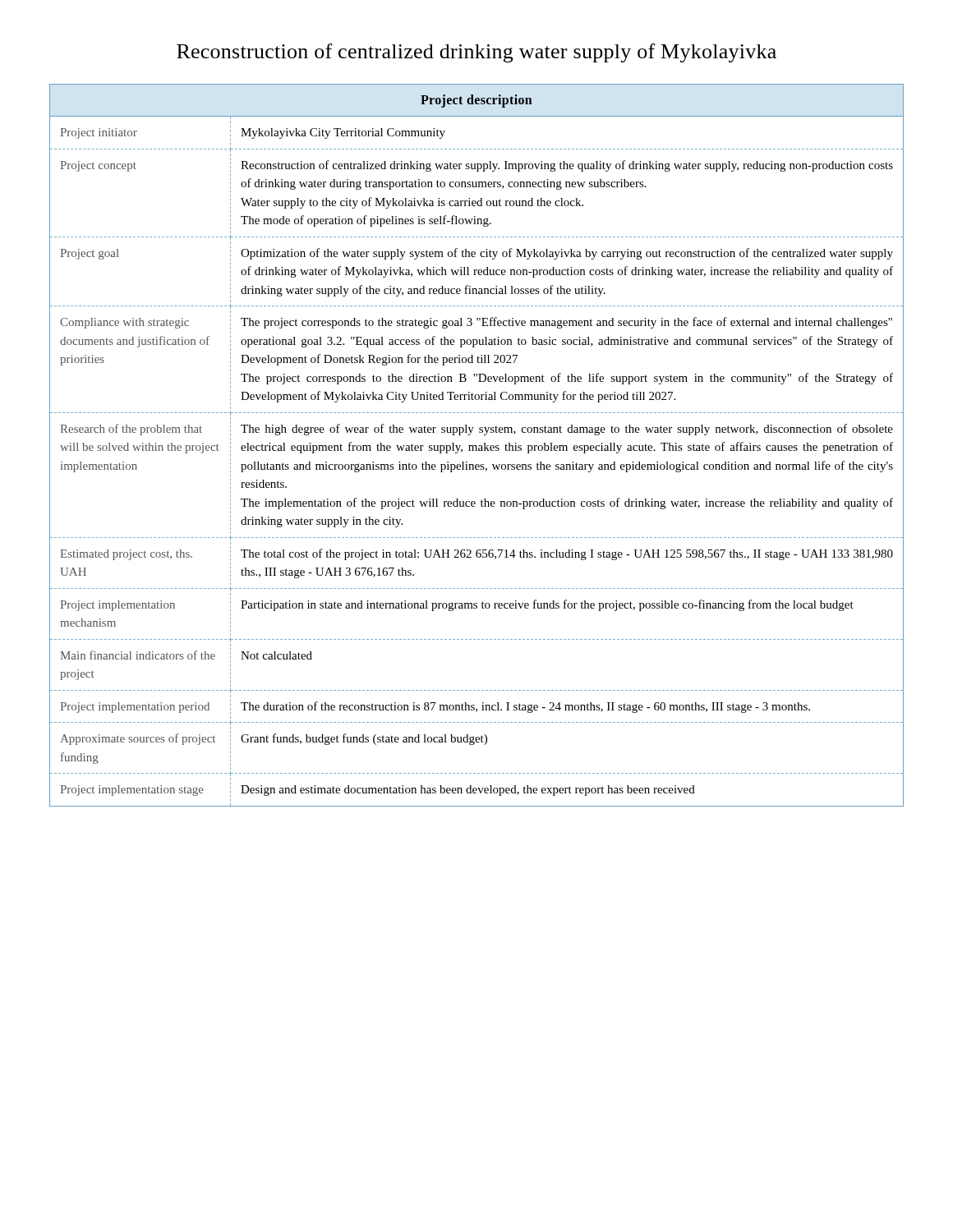Locate the table with the text "Approximate sources of project funding"
953x1232 pixels.
(x=476, y=445)
